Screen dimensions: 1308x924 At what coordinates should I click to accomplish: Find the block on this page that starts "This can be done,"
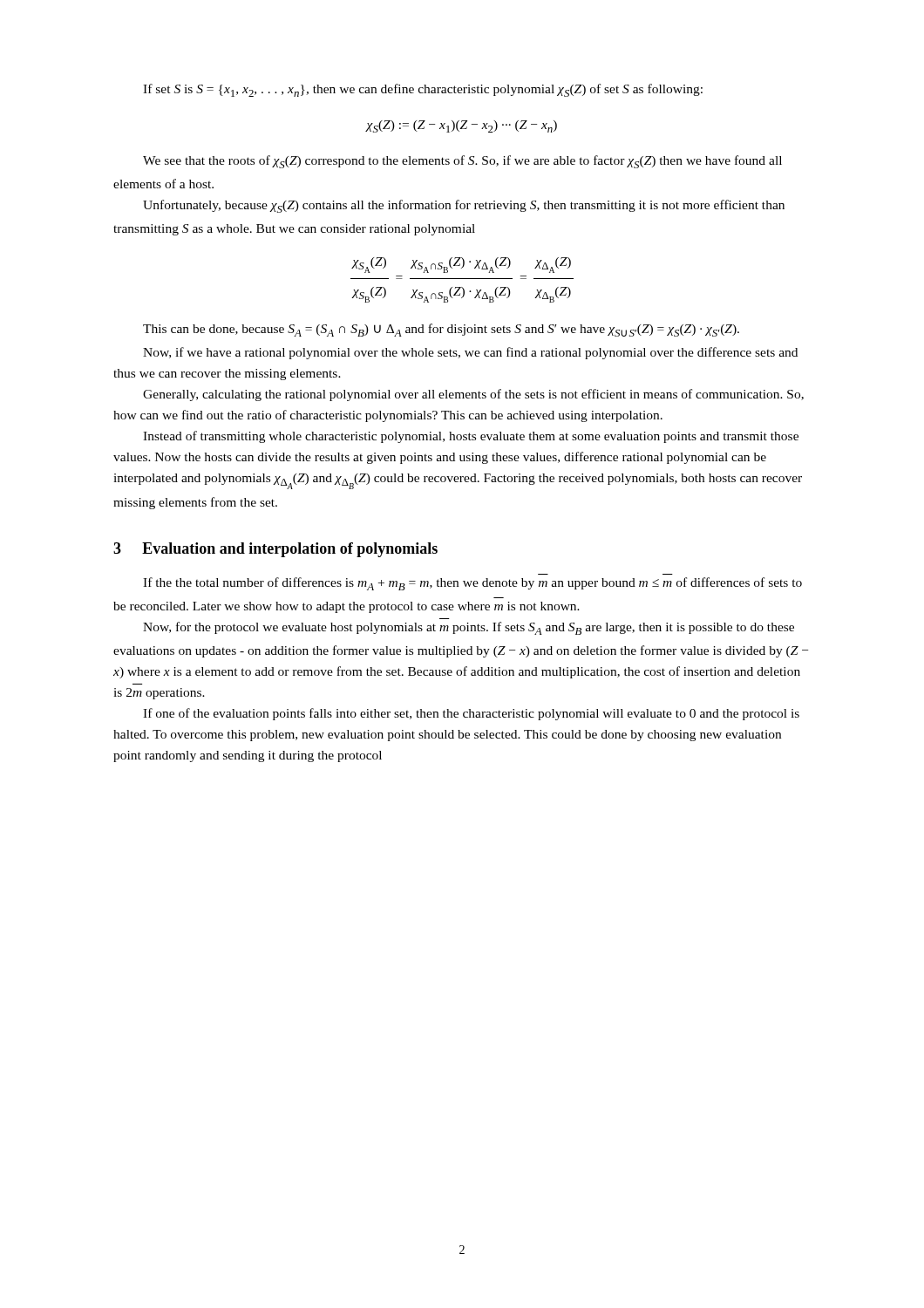point(462,416)
